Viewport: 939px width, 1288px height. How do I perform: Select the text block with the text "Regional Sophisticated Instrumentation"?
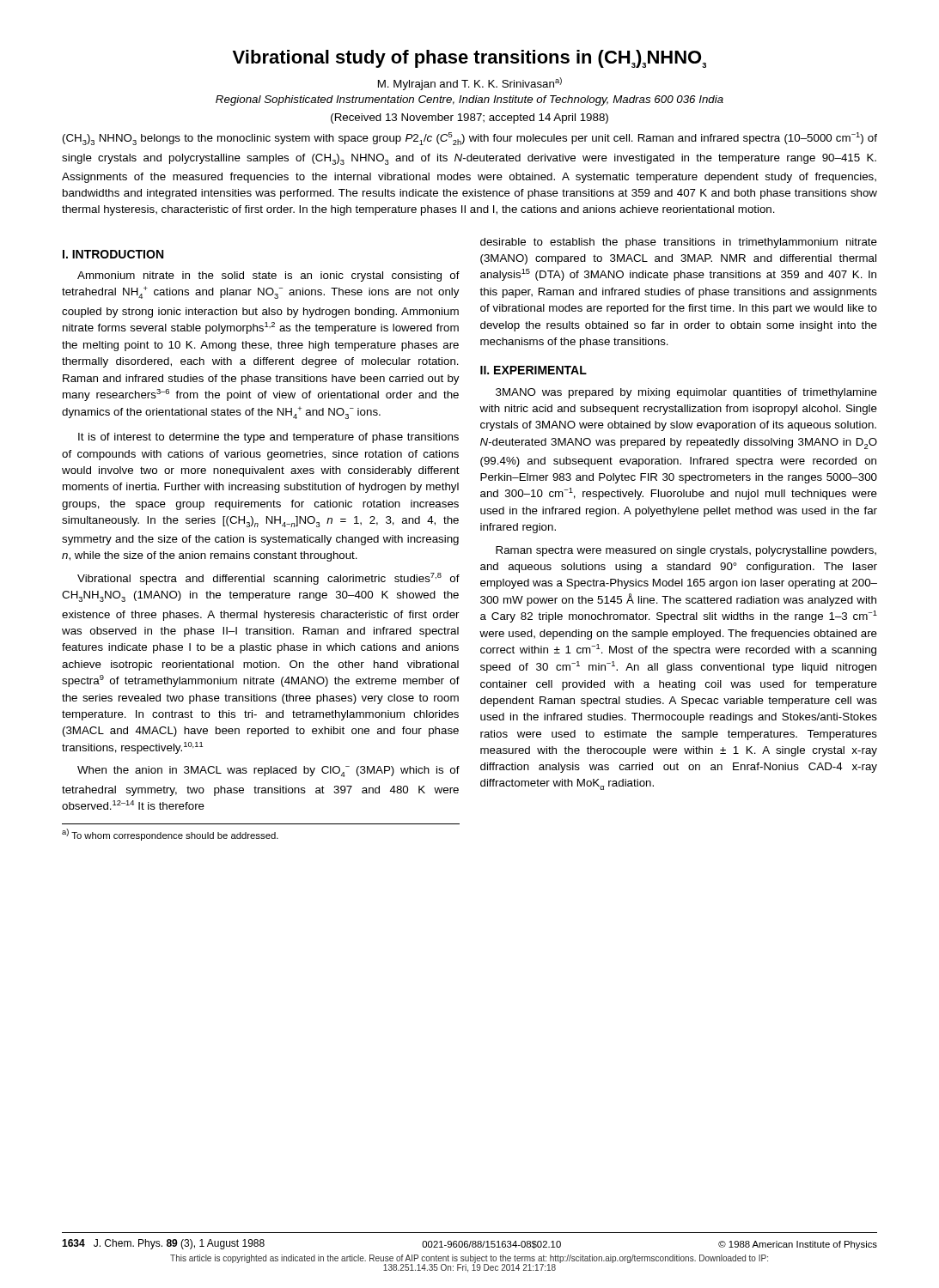tap(470, 99)
